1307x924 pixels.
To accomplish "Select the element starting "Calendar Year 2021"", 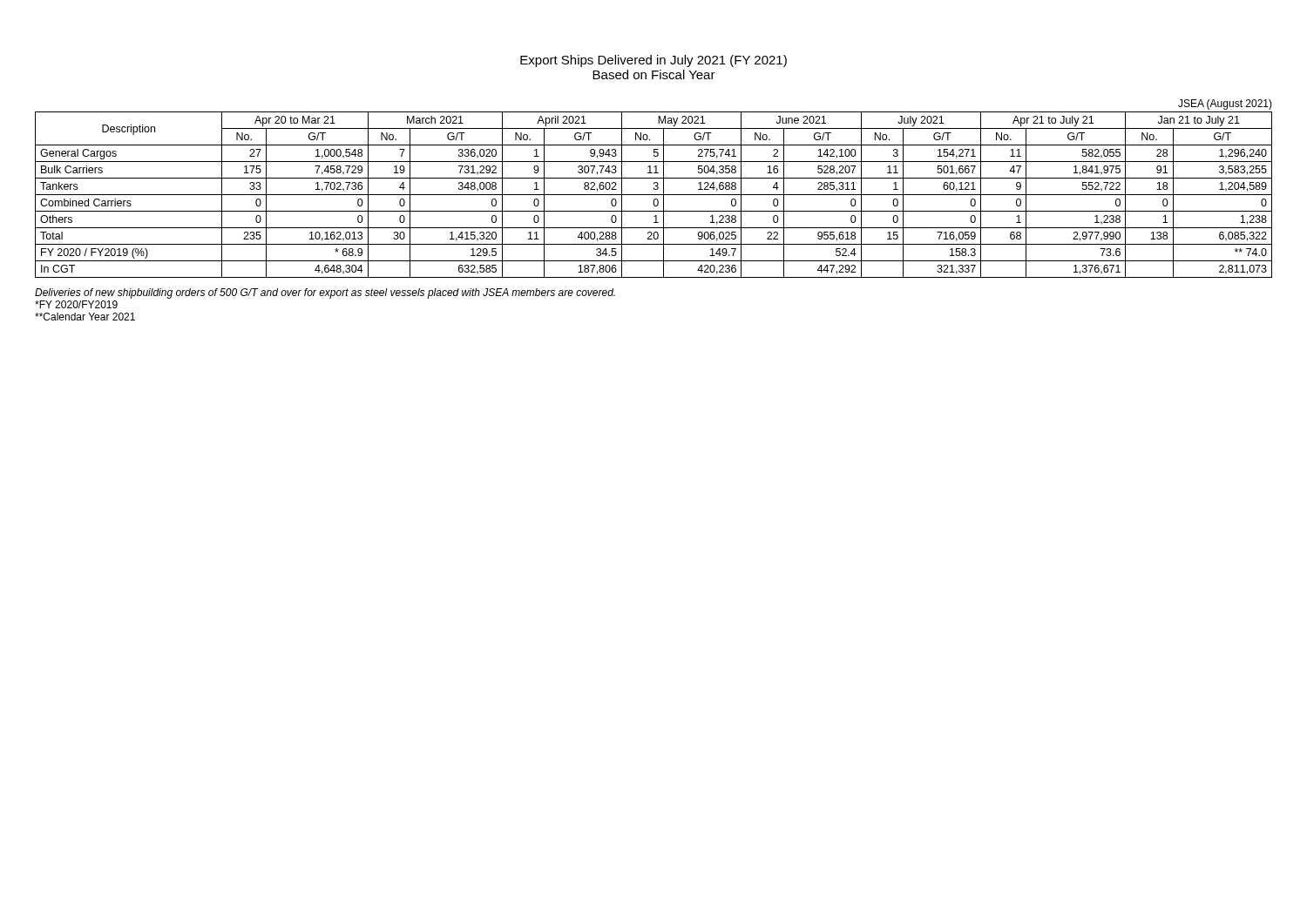I will (85, 317).
